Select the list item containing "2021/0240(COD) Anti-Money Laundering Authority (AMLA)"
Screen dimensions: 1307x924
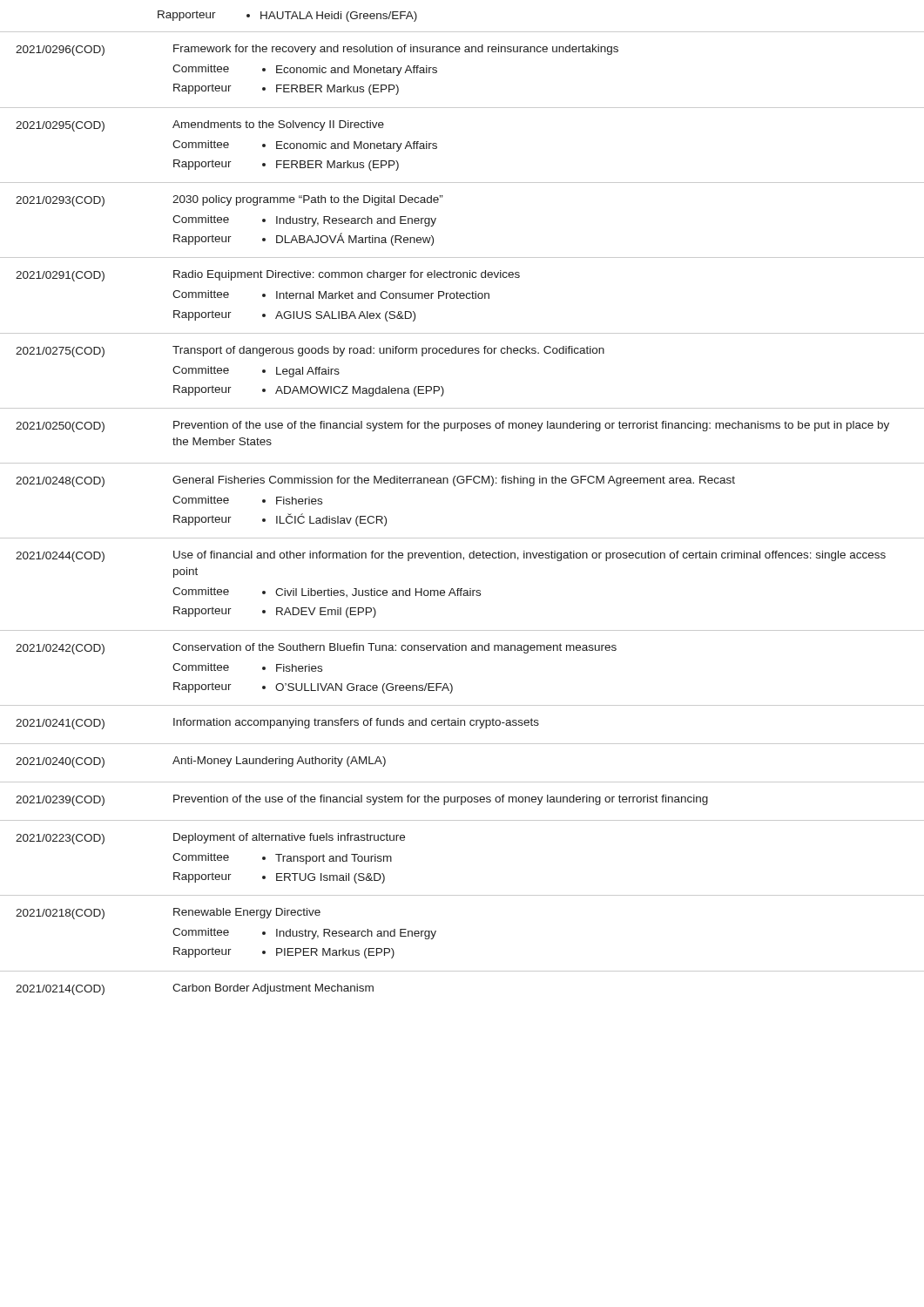click(201, 762)
